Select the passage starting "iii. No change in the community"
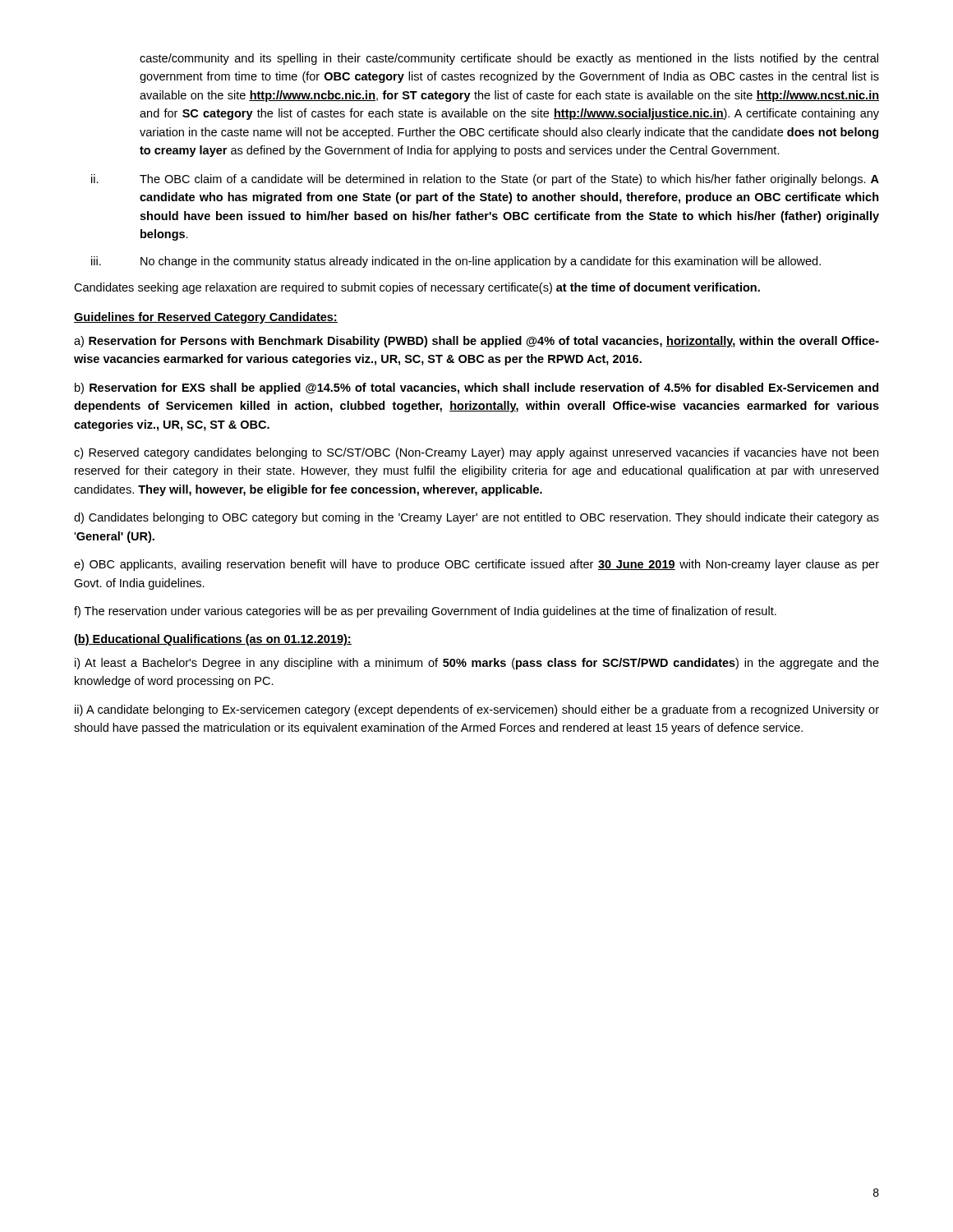Viewport: 953px width, 1232px height. tap(476, 261)
